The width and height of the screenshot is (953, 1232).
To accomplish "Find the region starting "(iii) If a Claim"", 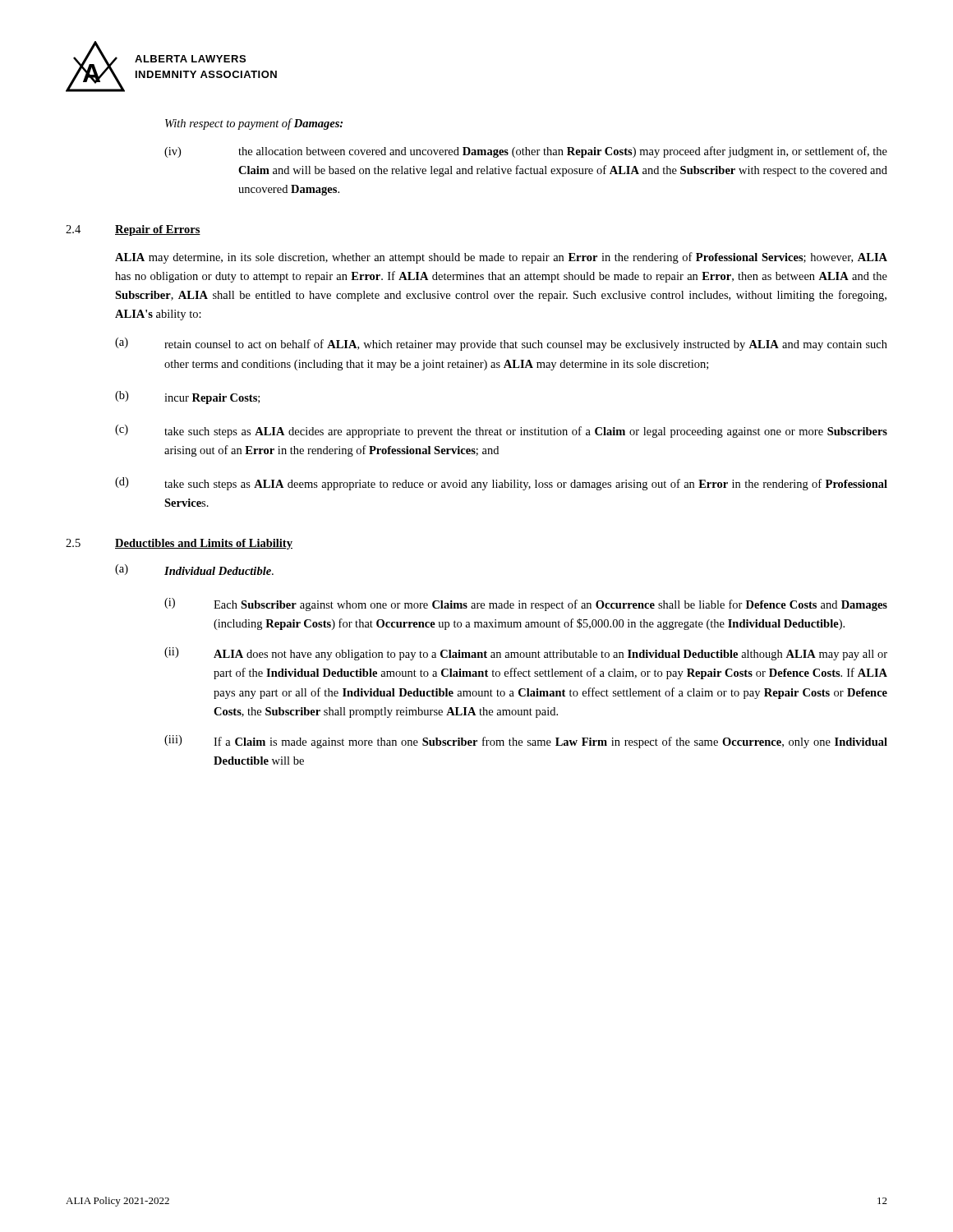I will click(x=526, y=752).
